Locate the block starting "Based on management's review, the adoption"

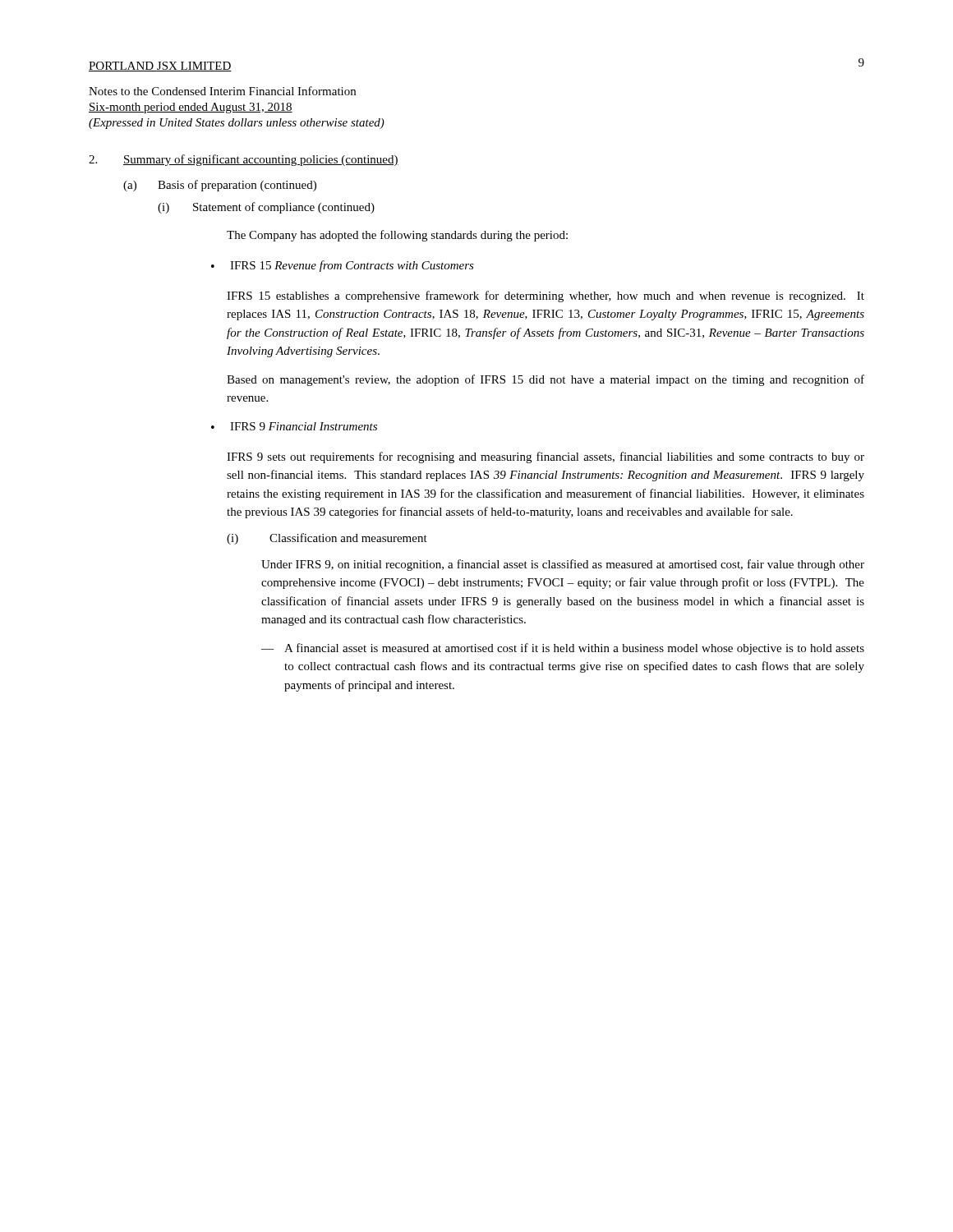click(545, 388)
